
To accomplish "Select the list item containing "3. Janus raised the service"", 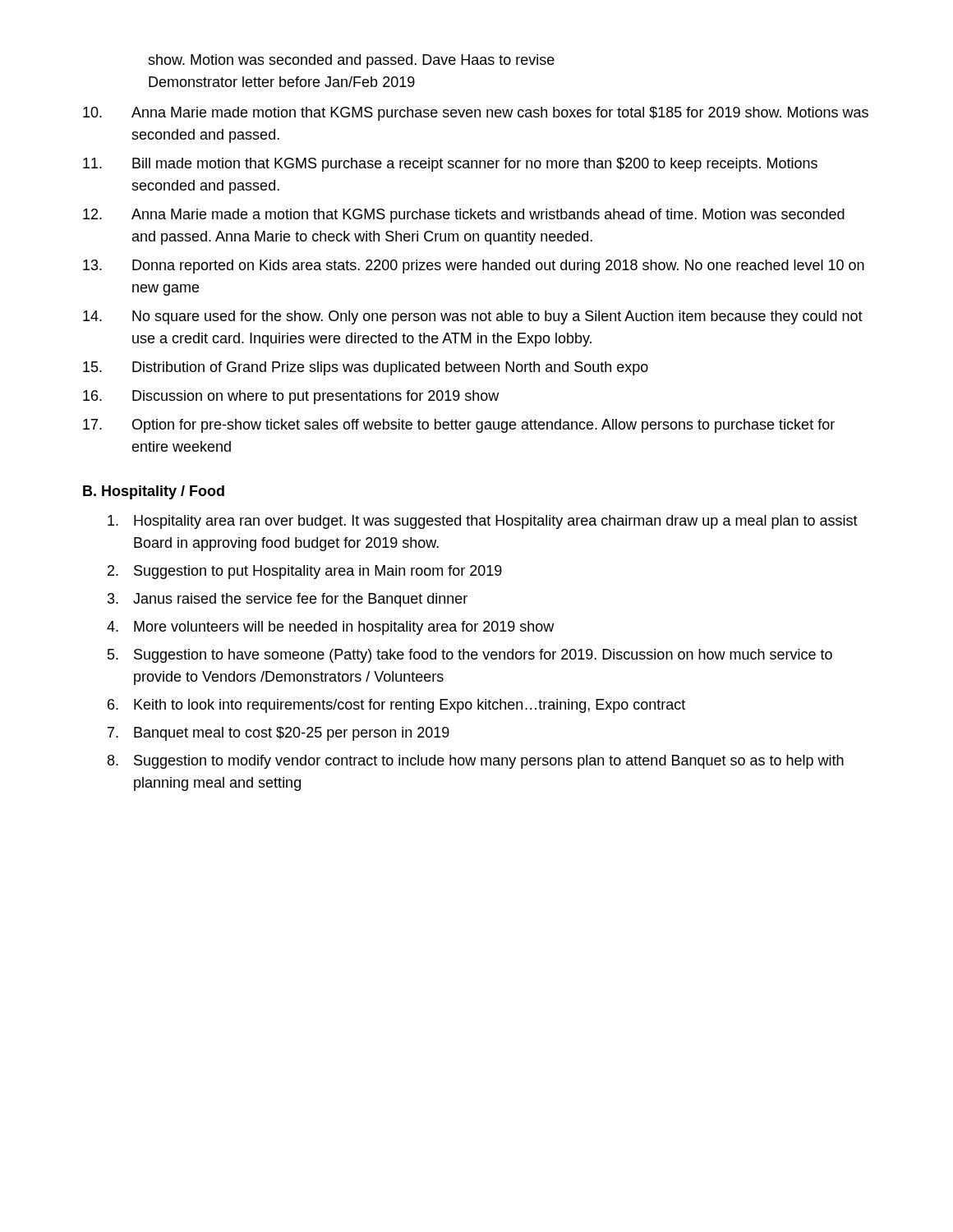I will 288,600.
